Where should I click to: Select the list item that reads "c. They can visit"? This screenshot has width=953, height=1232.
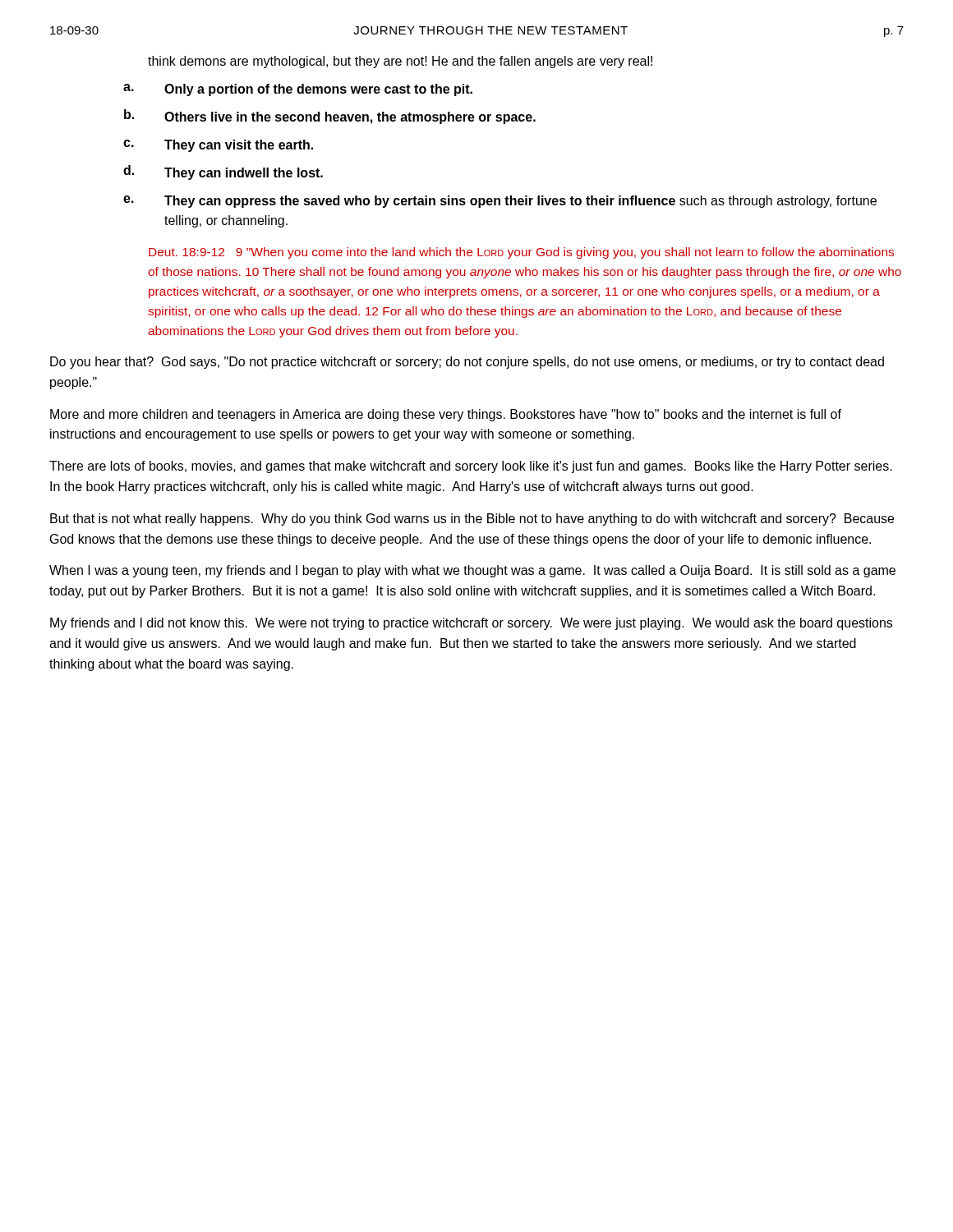[x=219, y=145]
